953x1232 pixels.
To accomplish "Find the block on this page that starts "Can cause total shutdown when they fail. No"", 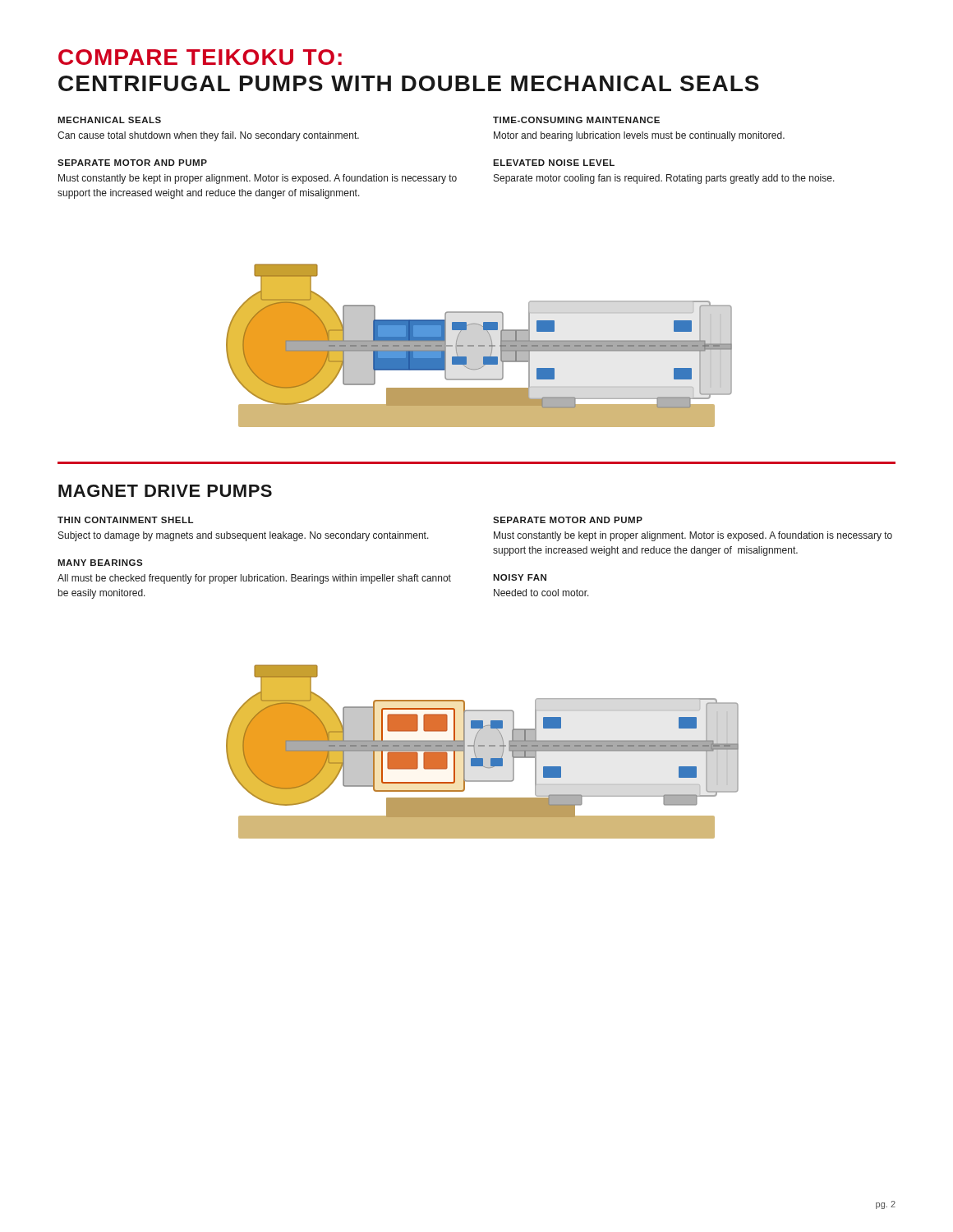I will point(208,136).
